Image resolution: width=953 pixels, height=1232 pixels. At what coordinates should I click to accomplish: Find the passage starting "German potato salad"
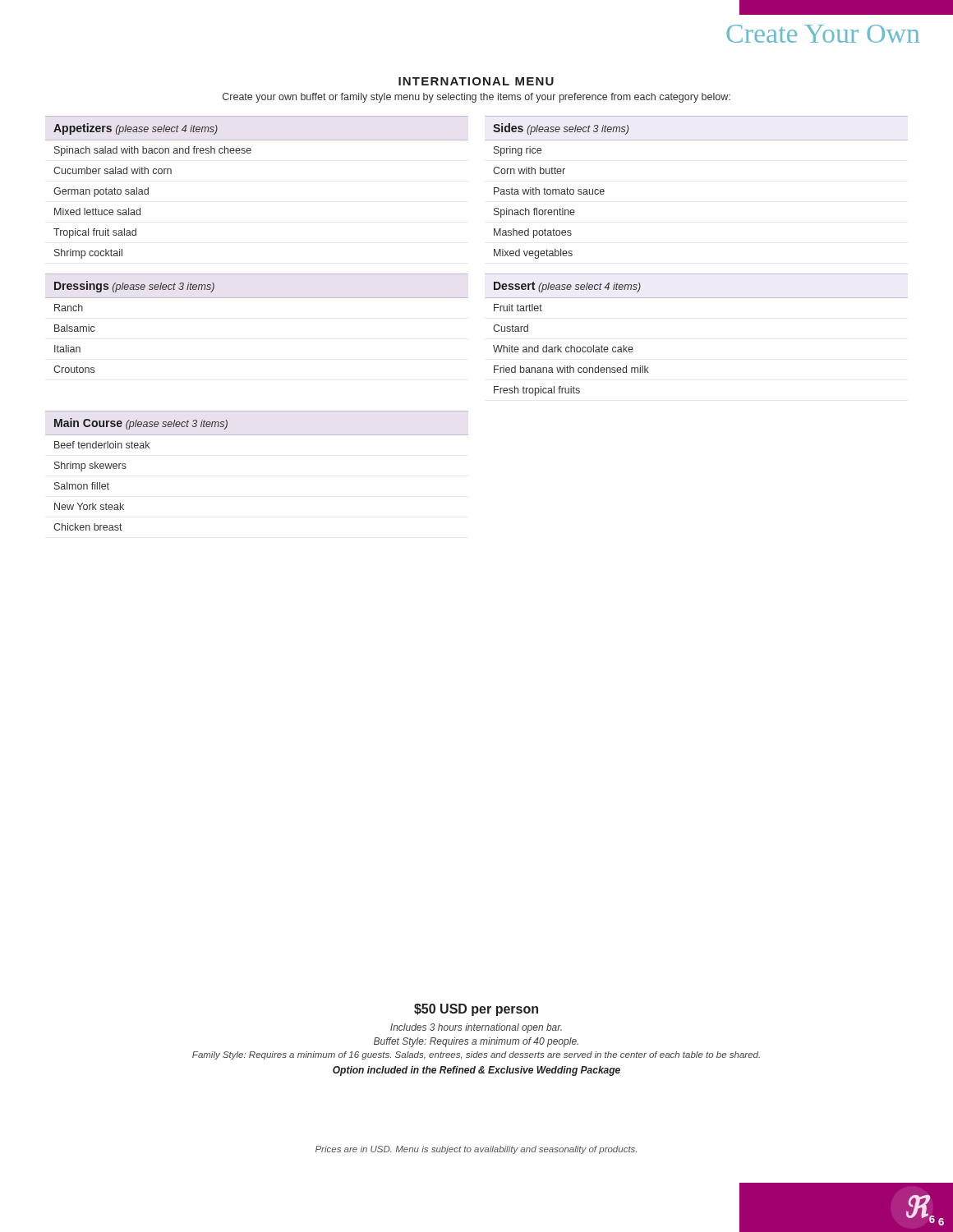click(101, 191)
